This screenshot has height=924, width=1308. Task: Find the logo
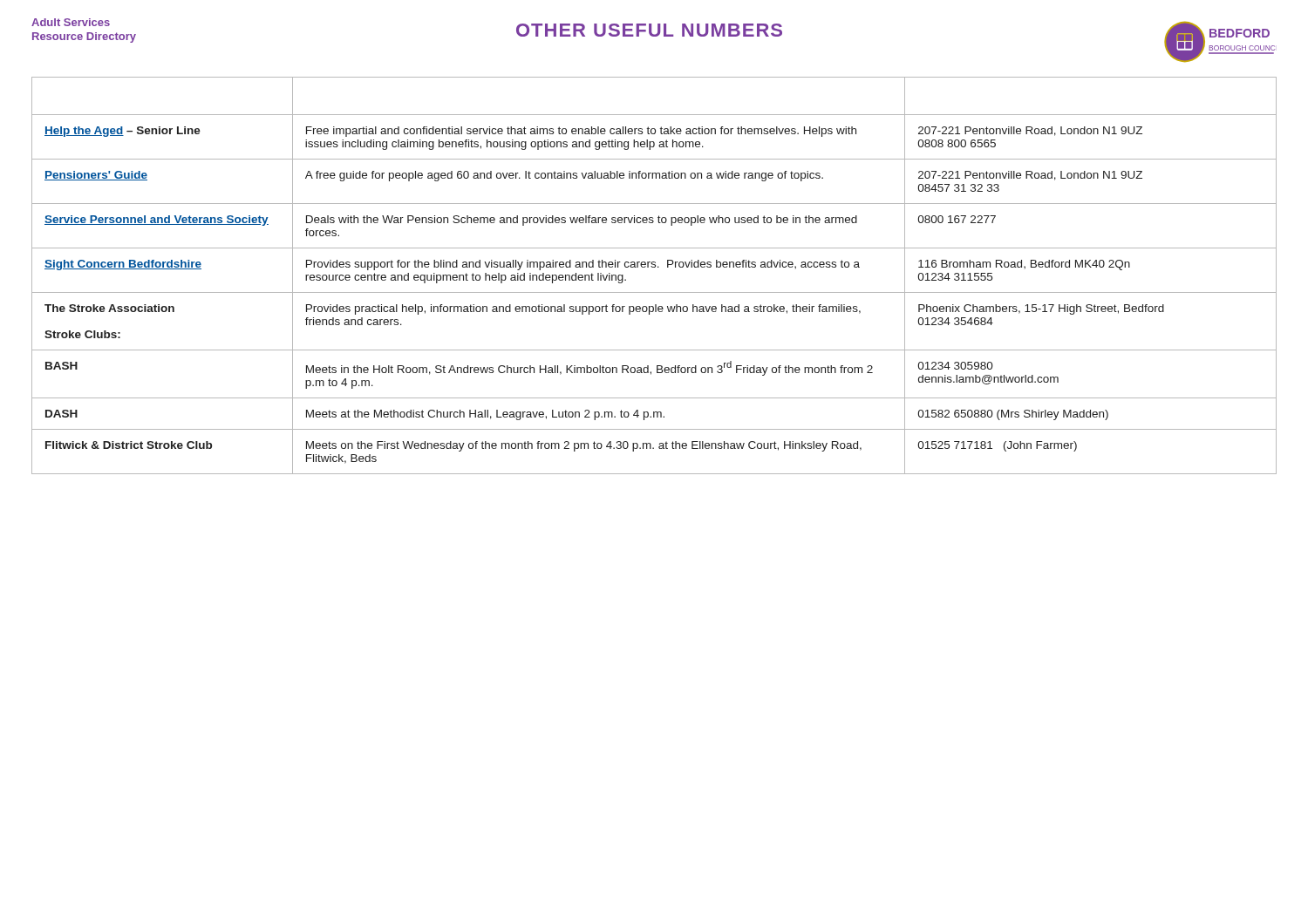(1220, 42)
